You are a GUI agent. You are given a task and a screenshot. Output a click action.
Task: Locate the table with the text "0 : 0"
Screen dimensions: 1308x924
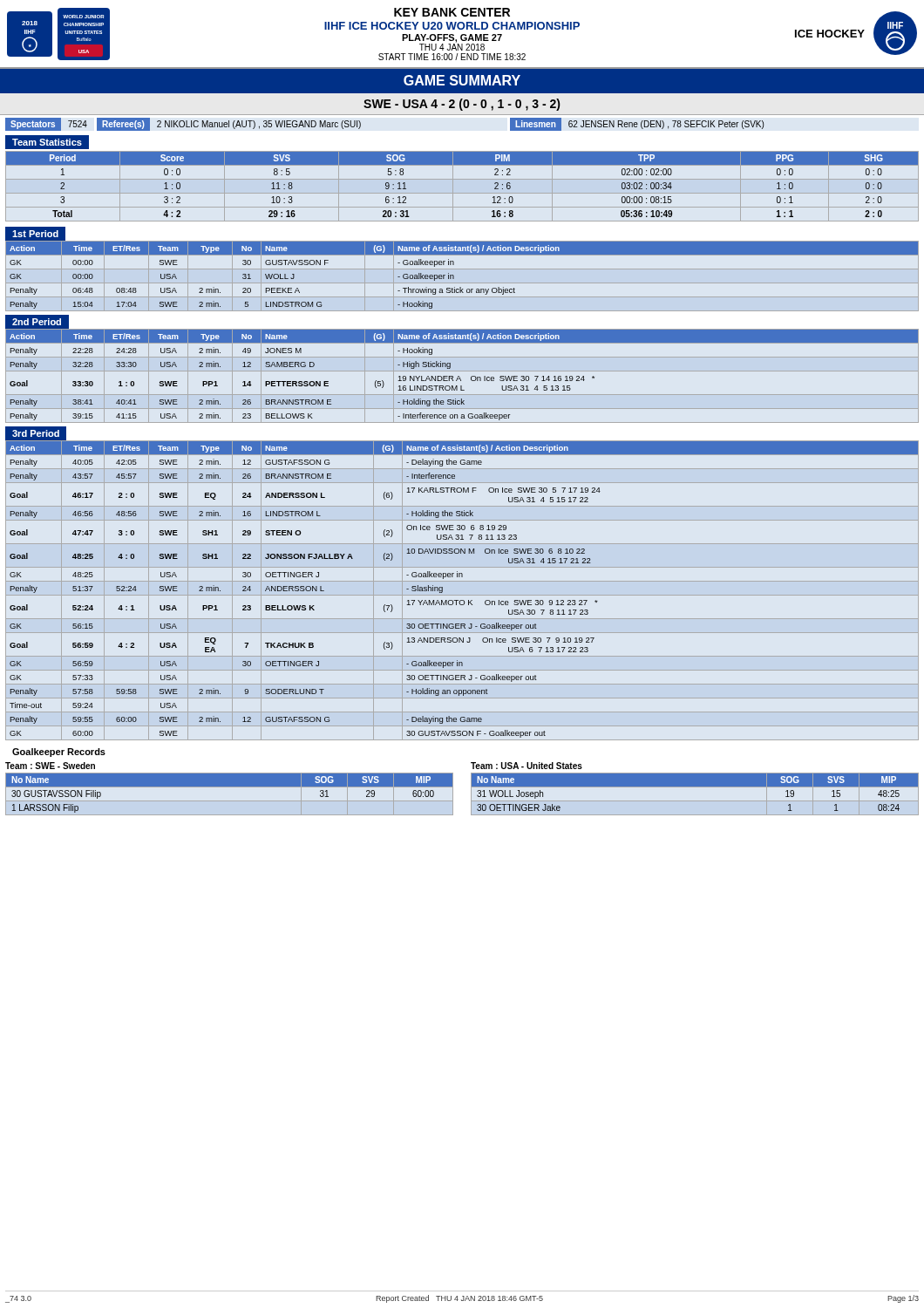pos(462,186)
